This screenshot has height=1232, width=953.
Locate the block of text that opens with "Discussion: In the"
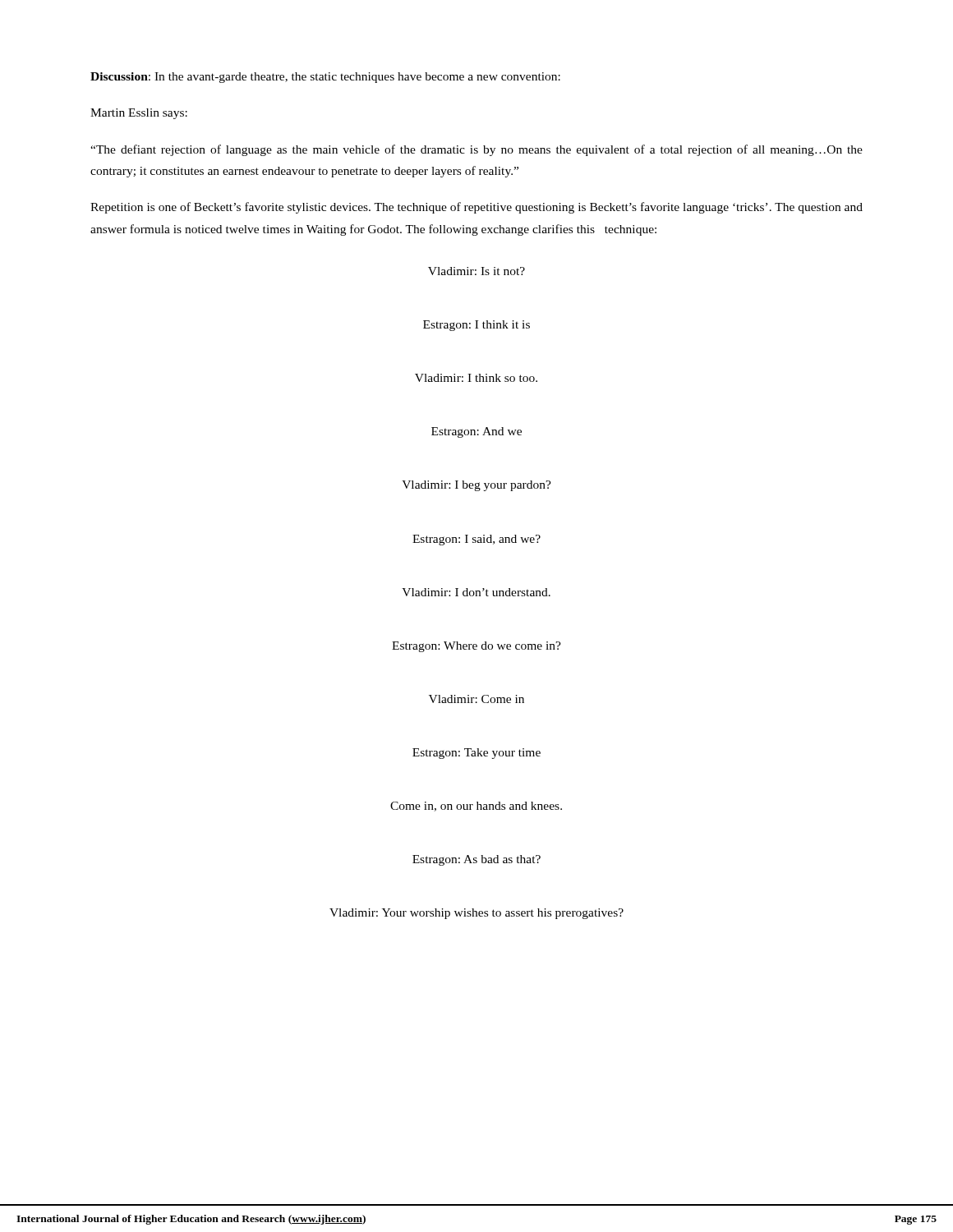[x=326, y=76]
